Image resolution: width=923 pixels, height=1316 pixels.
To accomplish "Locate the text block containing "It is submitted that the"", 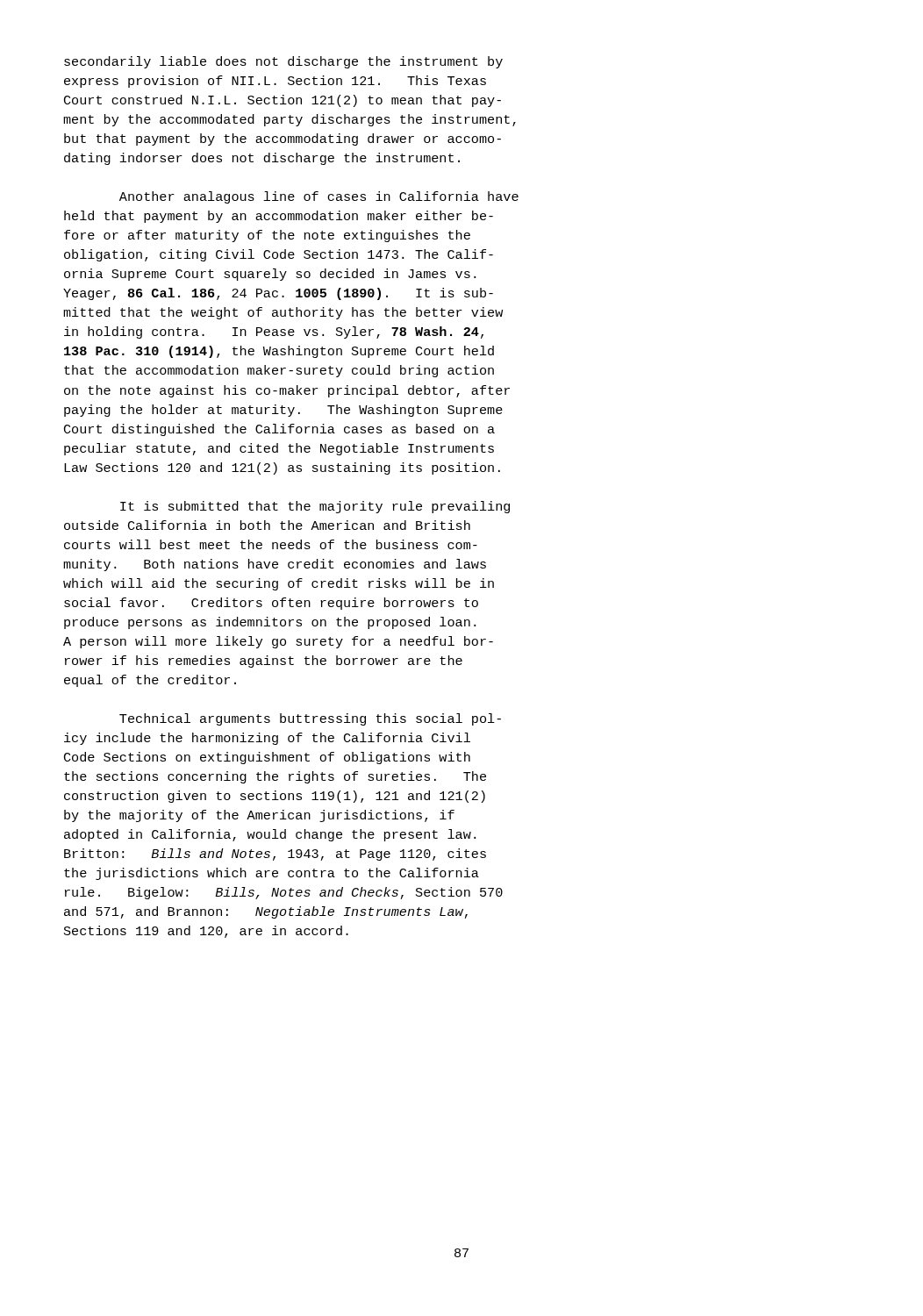I will [x=287, y=594].
